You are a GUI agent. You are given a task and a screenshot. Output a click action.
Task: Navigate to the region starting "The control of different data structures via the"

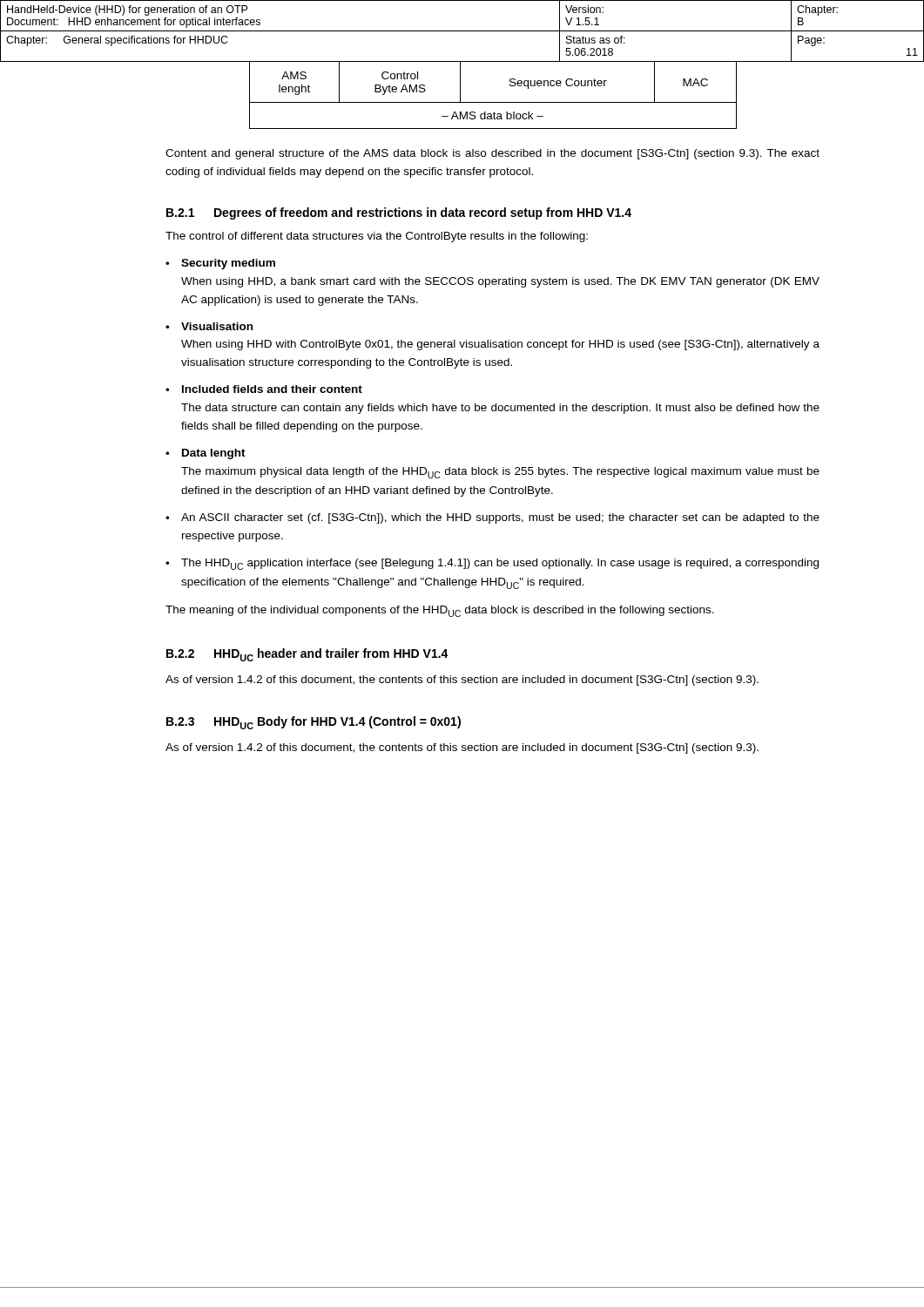point(377,236)
